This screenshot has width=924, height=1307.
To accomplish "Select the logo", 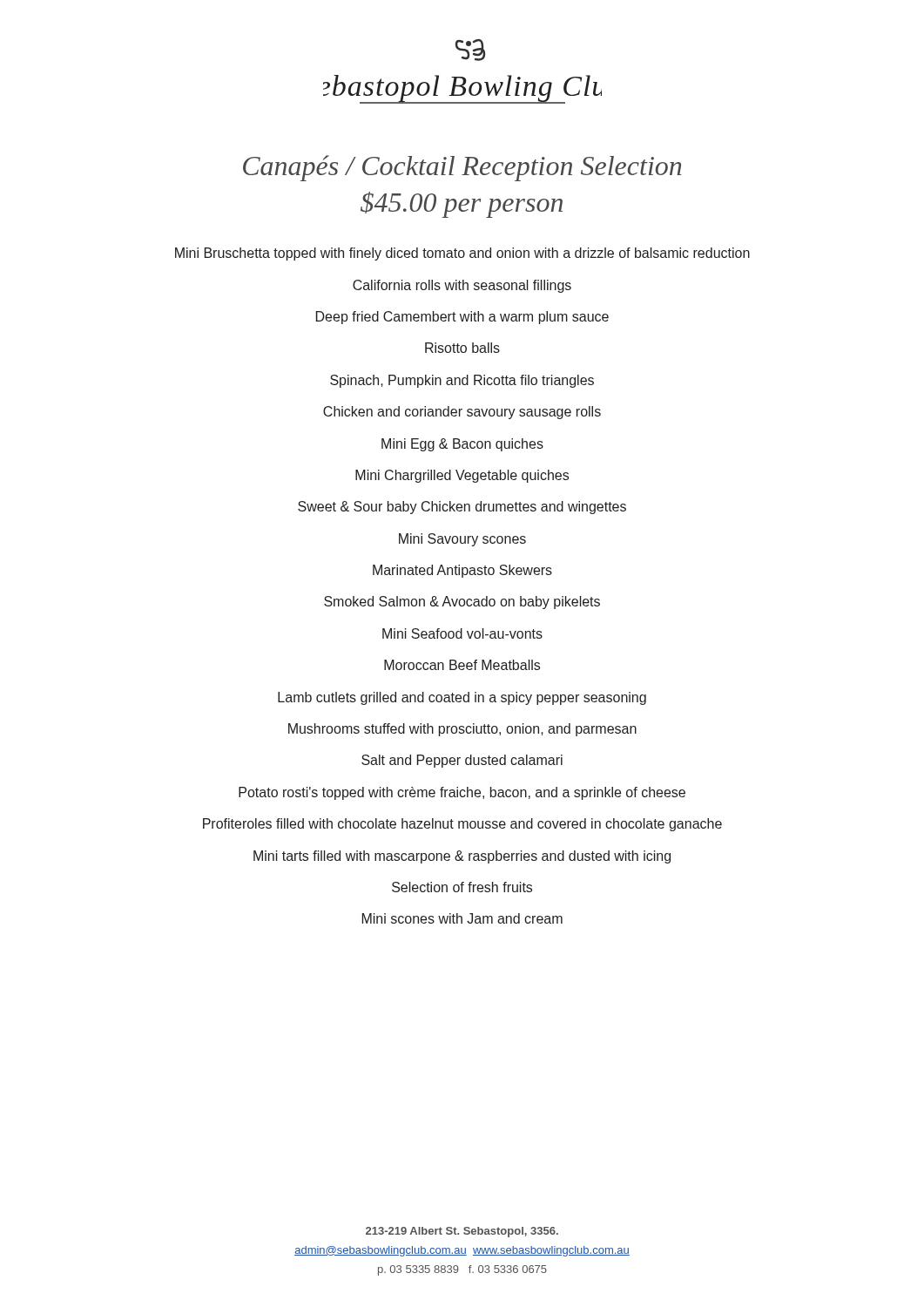I will [462, 66].
